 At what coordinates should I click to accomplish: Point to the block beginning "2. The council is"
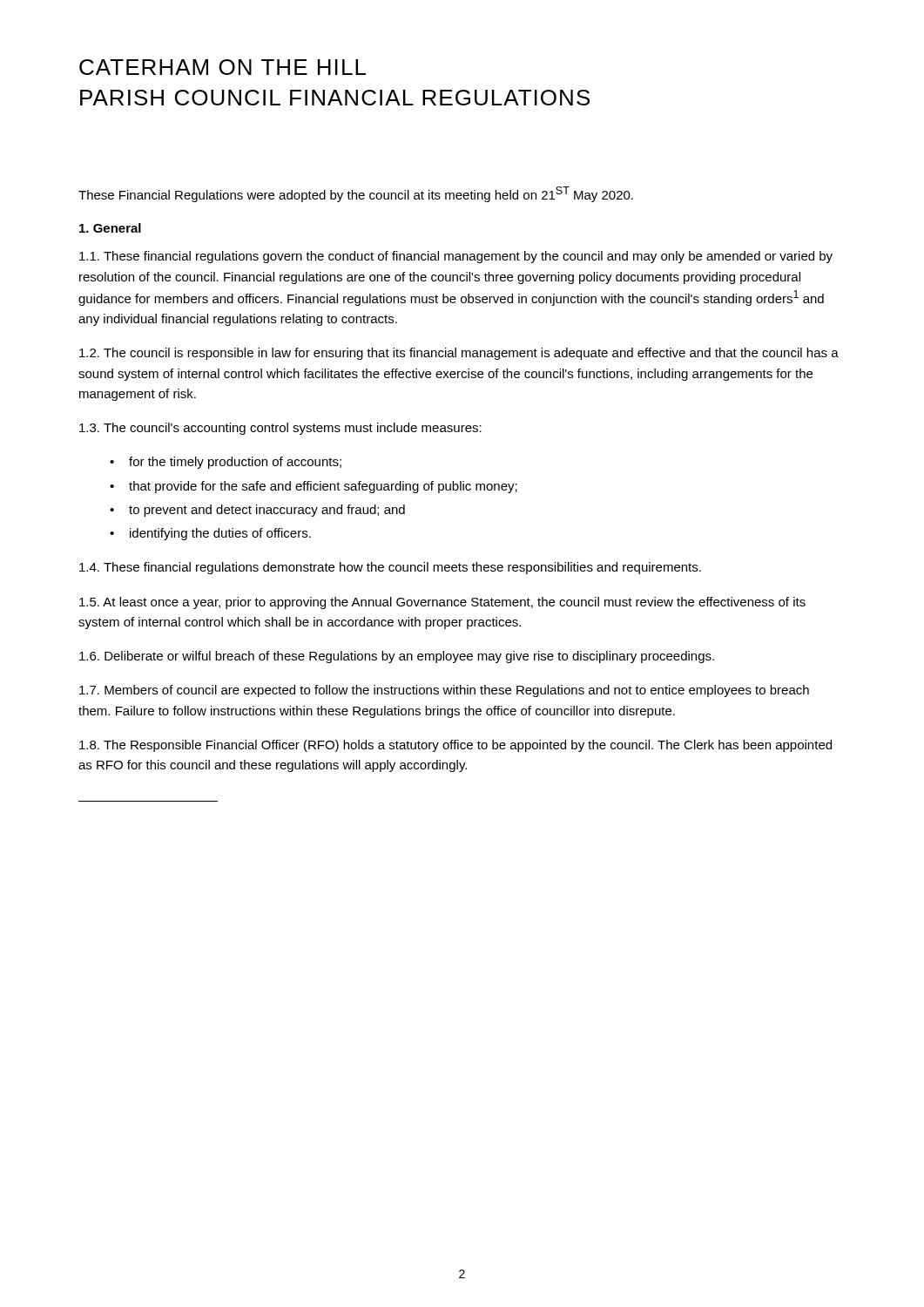[x=458, y=373]
